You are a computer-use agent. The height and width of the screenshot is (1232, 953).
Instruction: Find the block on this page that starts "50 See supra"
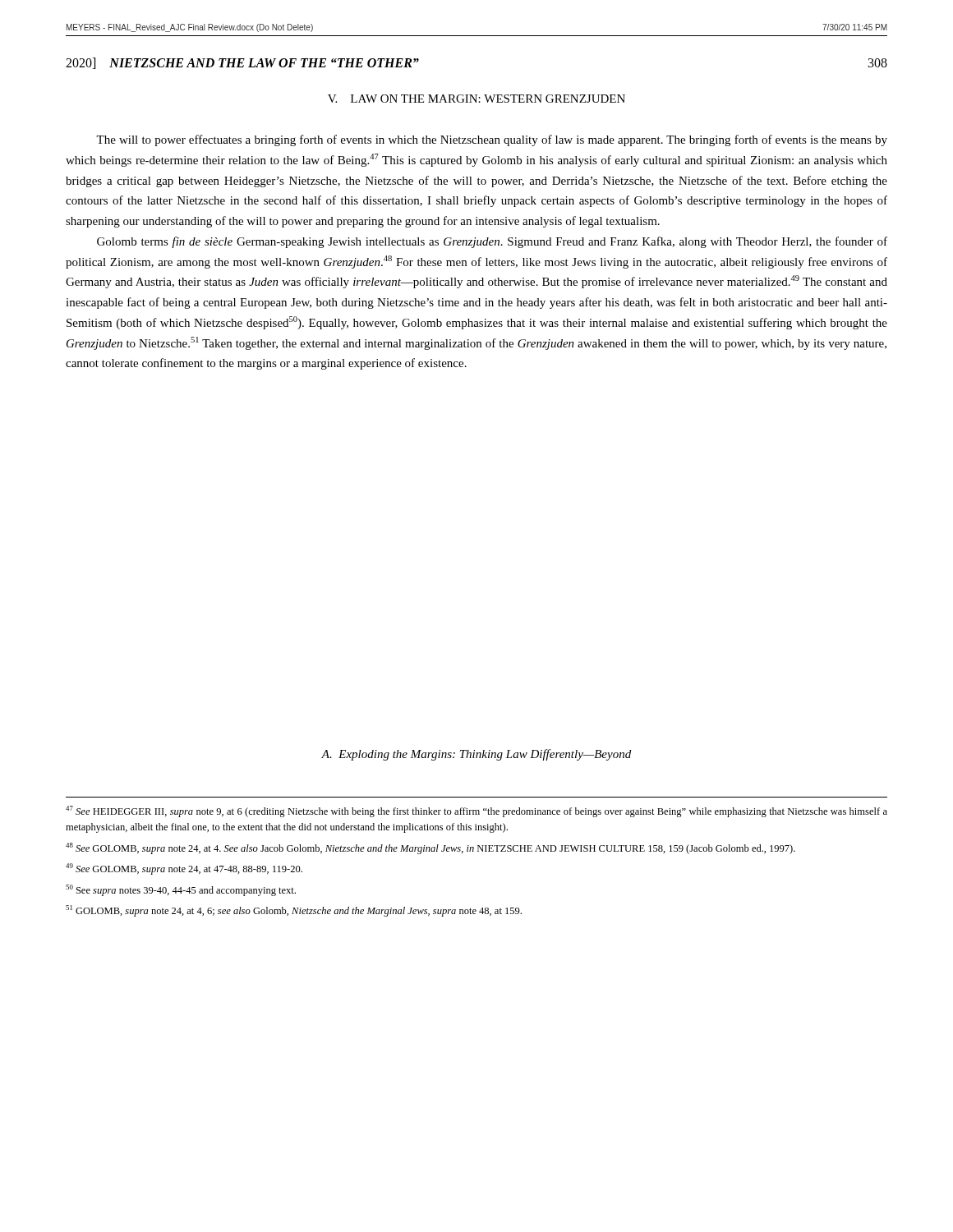(181, 889)
